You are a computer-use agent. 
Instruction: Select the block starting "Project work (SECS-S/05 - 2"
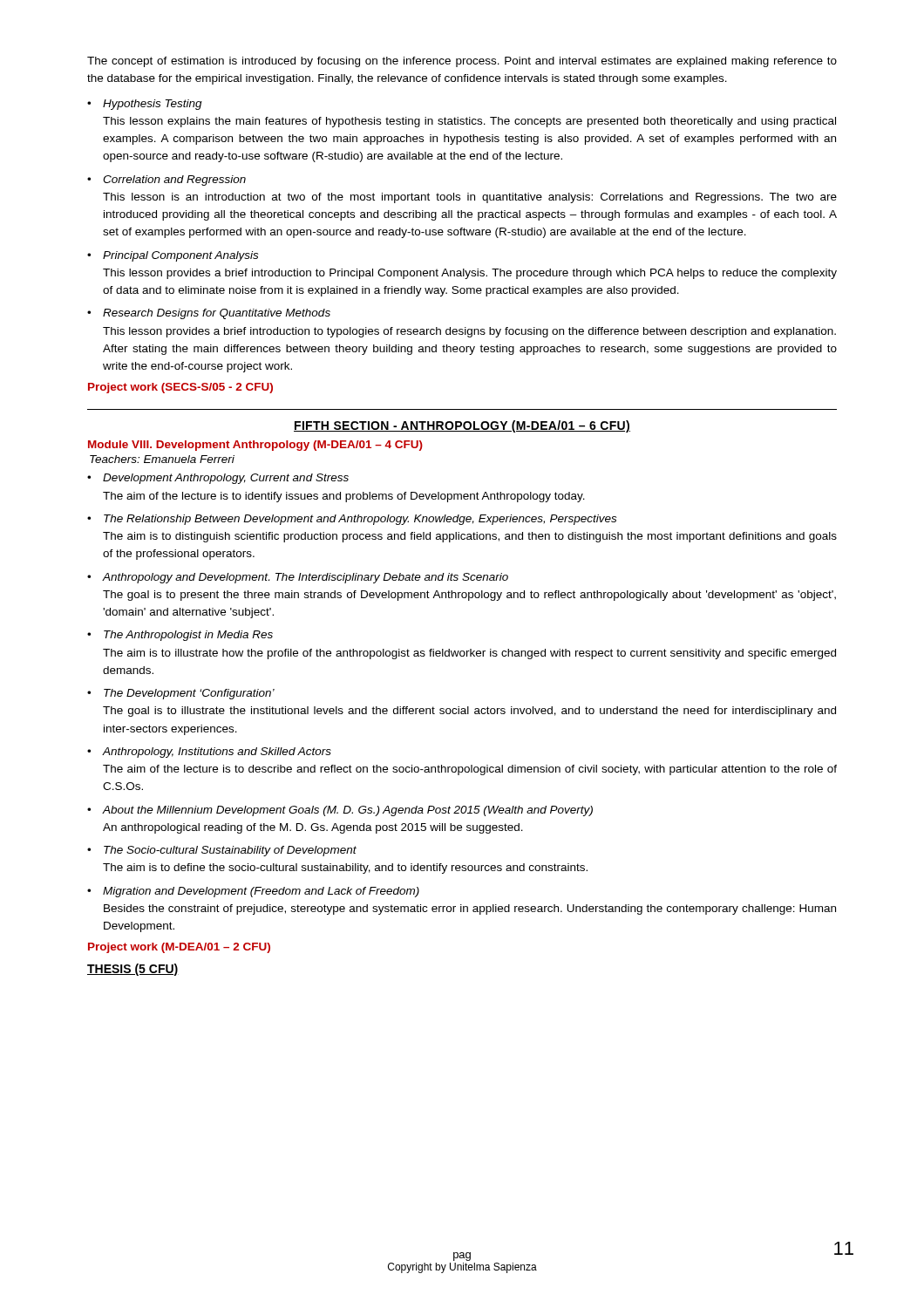tap(180, 387)
